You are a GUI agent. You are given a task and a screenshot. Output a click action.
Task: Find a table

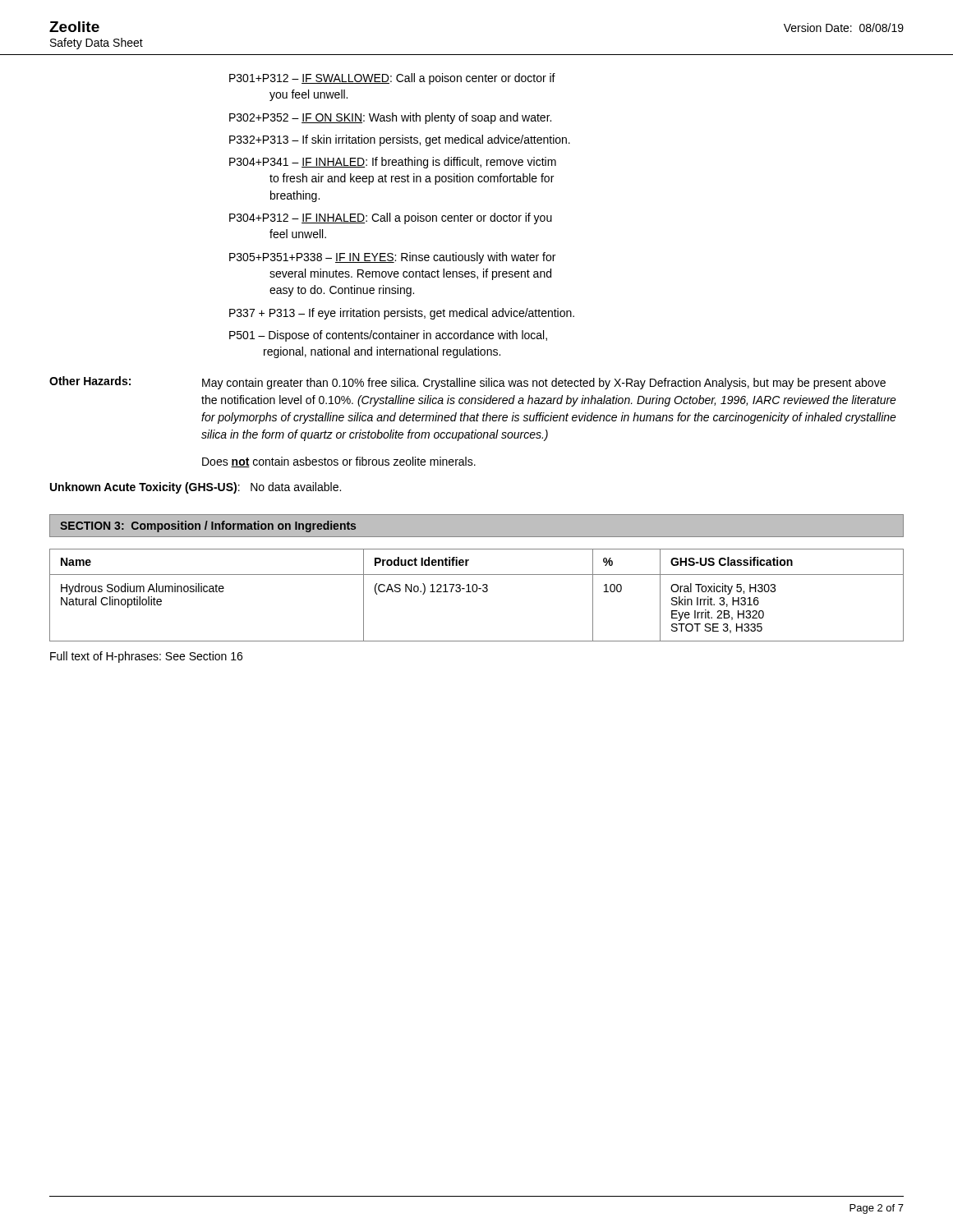tap(476, 595)
